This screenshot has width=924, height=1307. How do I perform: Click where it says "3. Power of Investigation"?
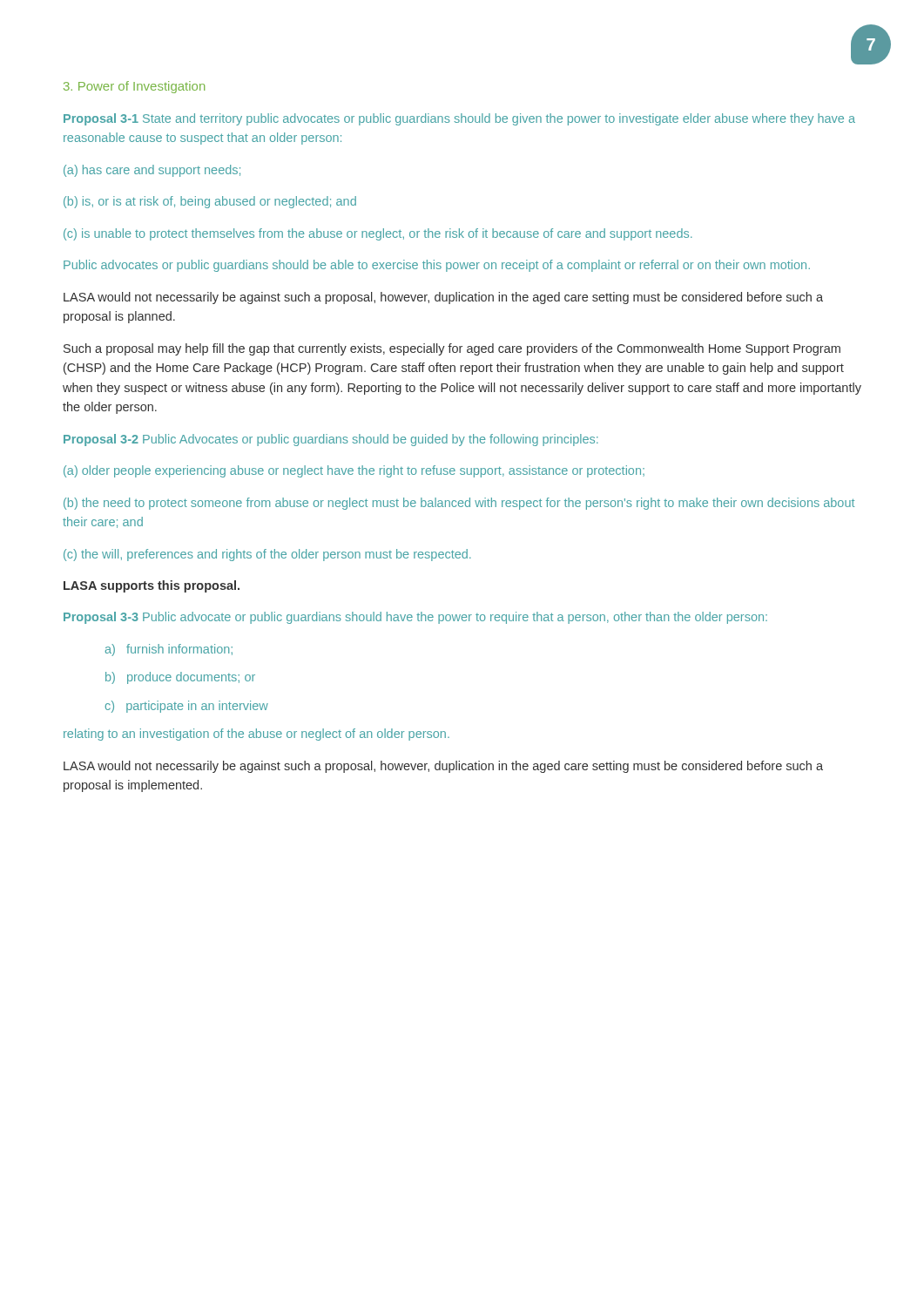[134, 86]
